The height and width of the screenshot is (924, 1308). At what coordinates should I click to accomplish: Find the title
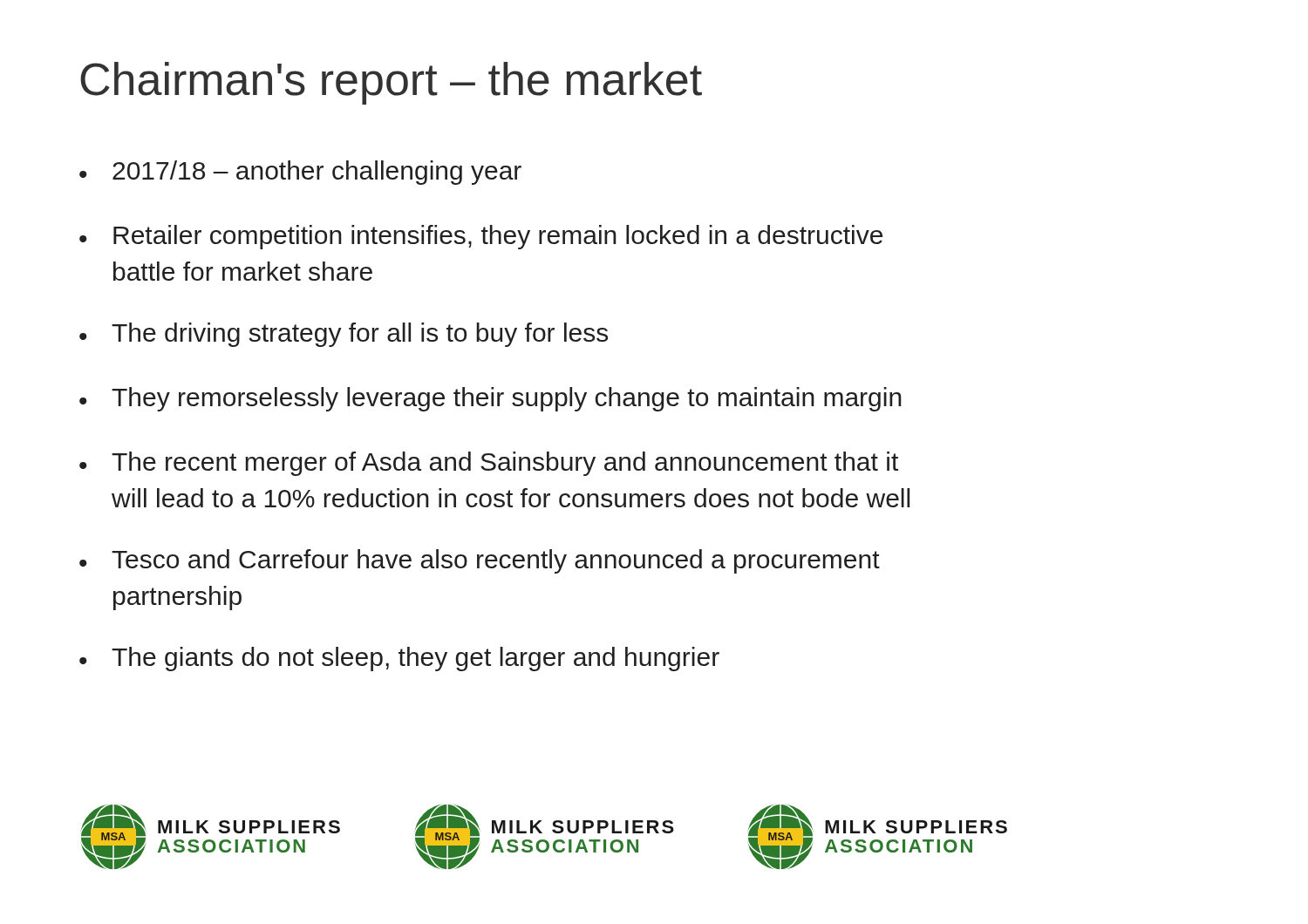pyautogui.click(x=390, y=79)
